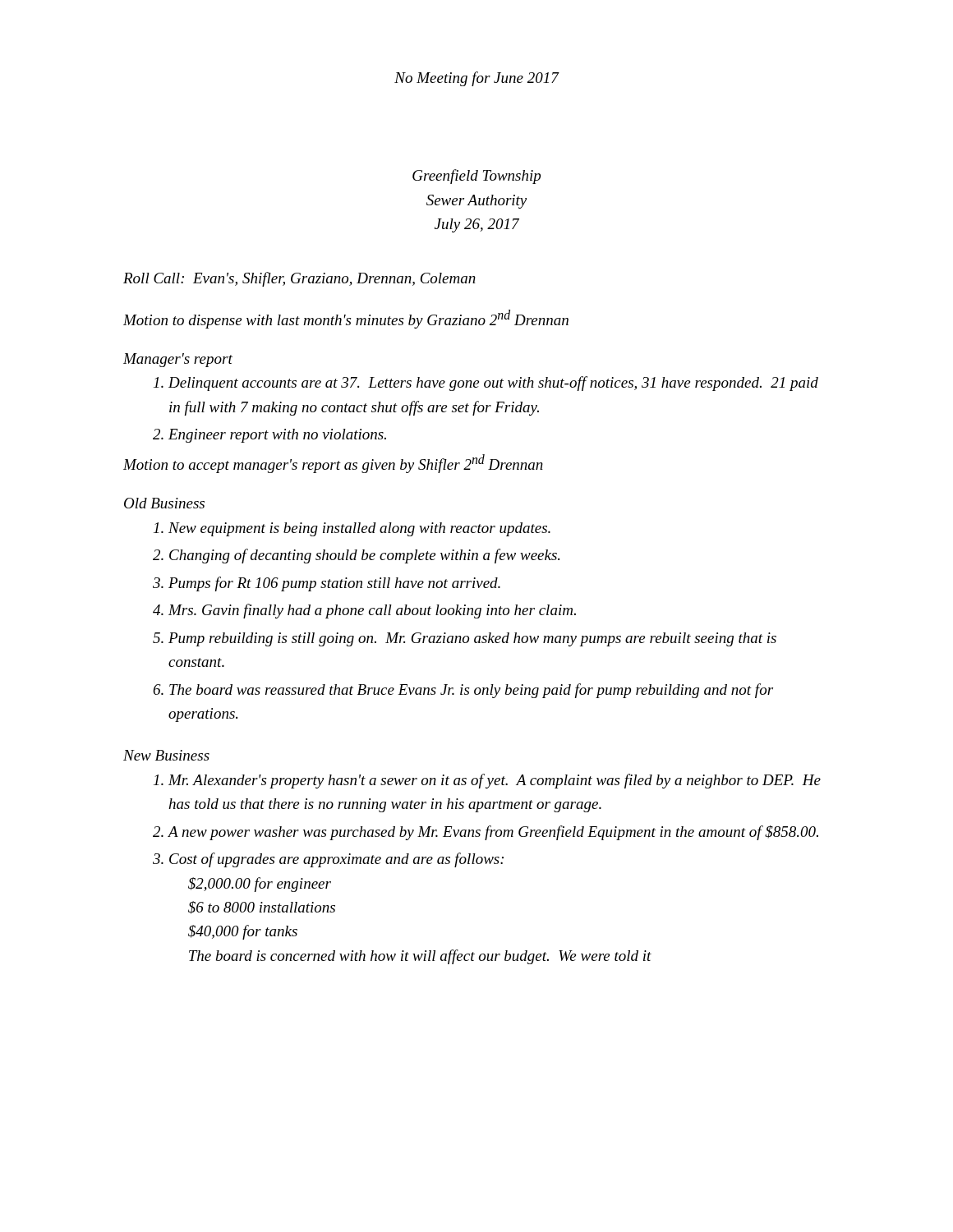Point to the text block starting "Old Business"
This screenshot has height=1232, width=953.
click(x=164, y=503)
